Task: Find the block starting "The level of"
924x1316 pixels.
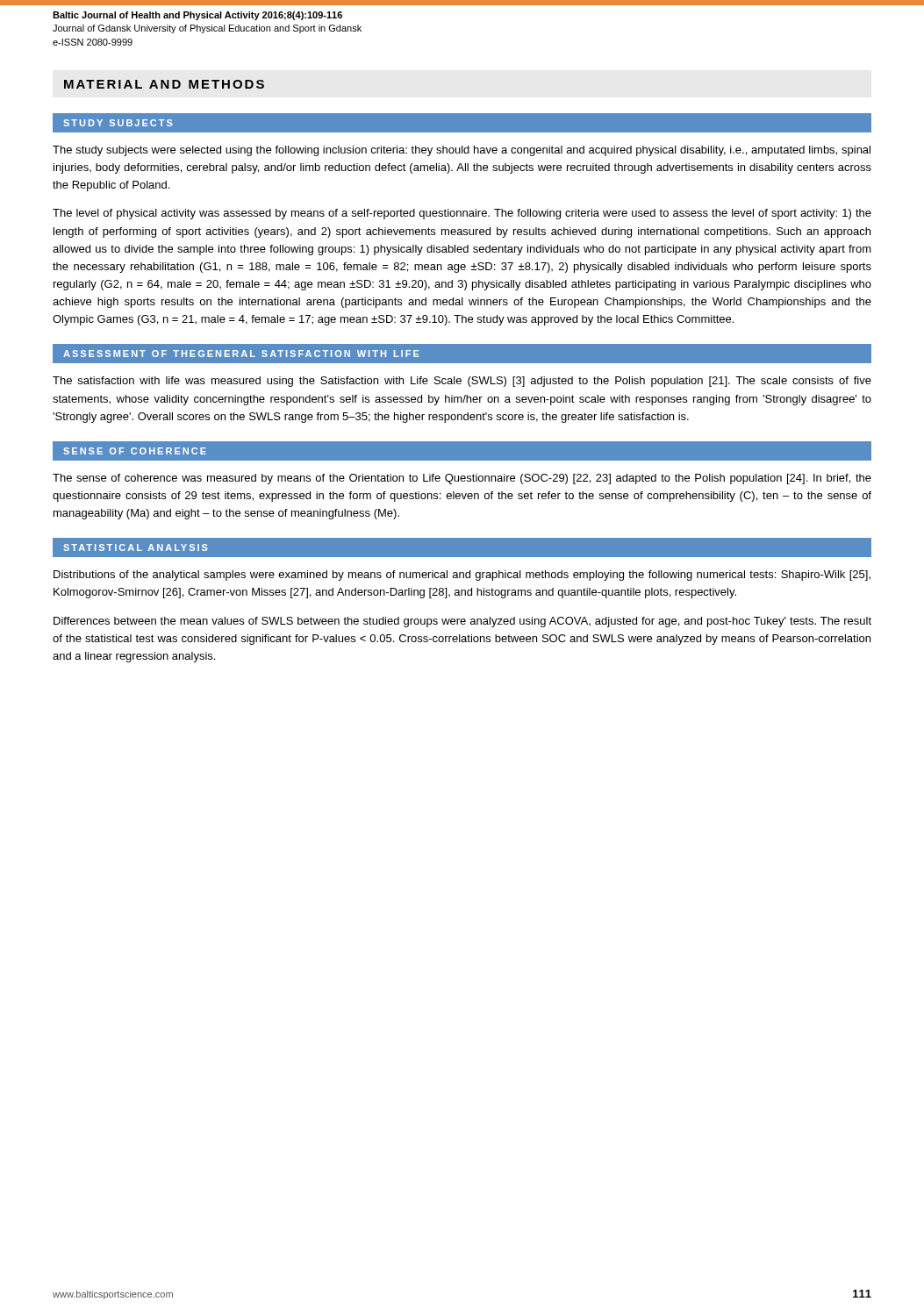Action: pyautogui.click(x=462, y=266)
